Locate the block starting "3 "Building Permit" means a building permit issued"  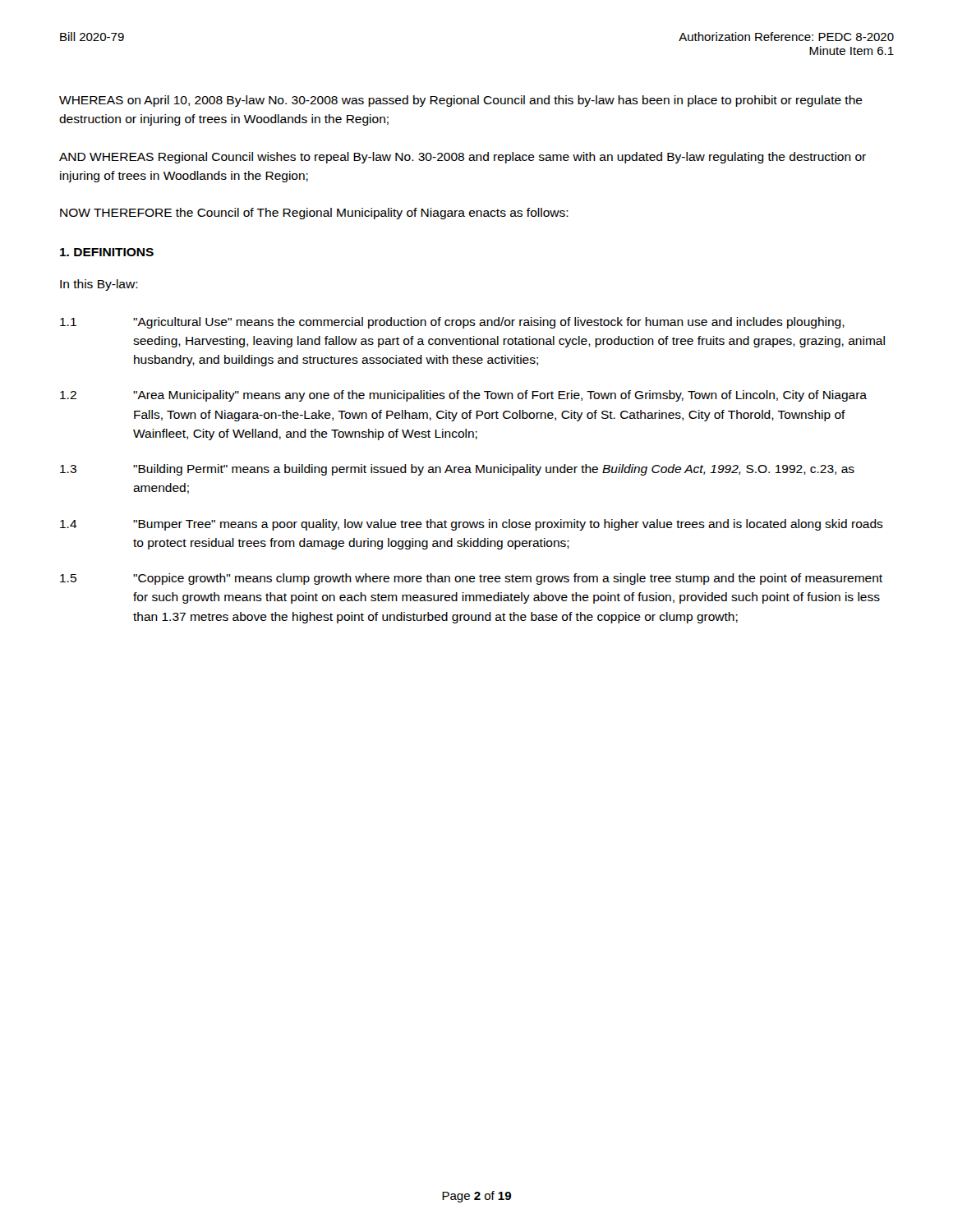click(x=476, y=478)
